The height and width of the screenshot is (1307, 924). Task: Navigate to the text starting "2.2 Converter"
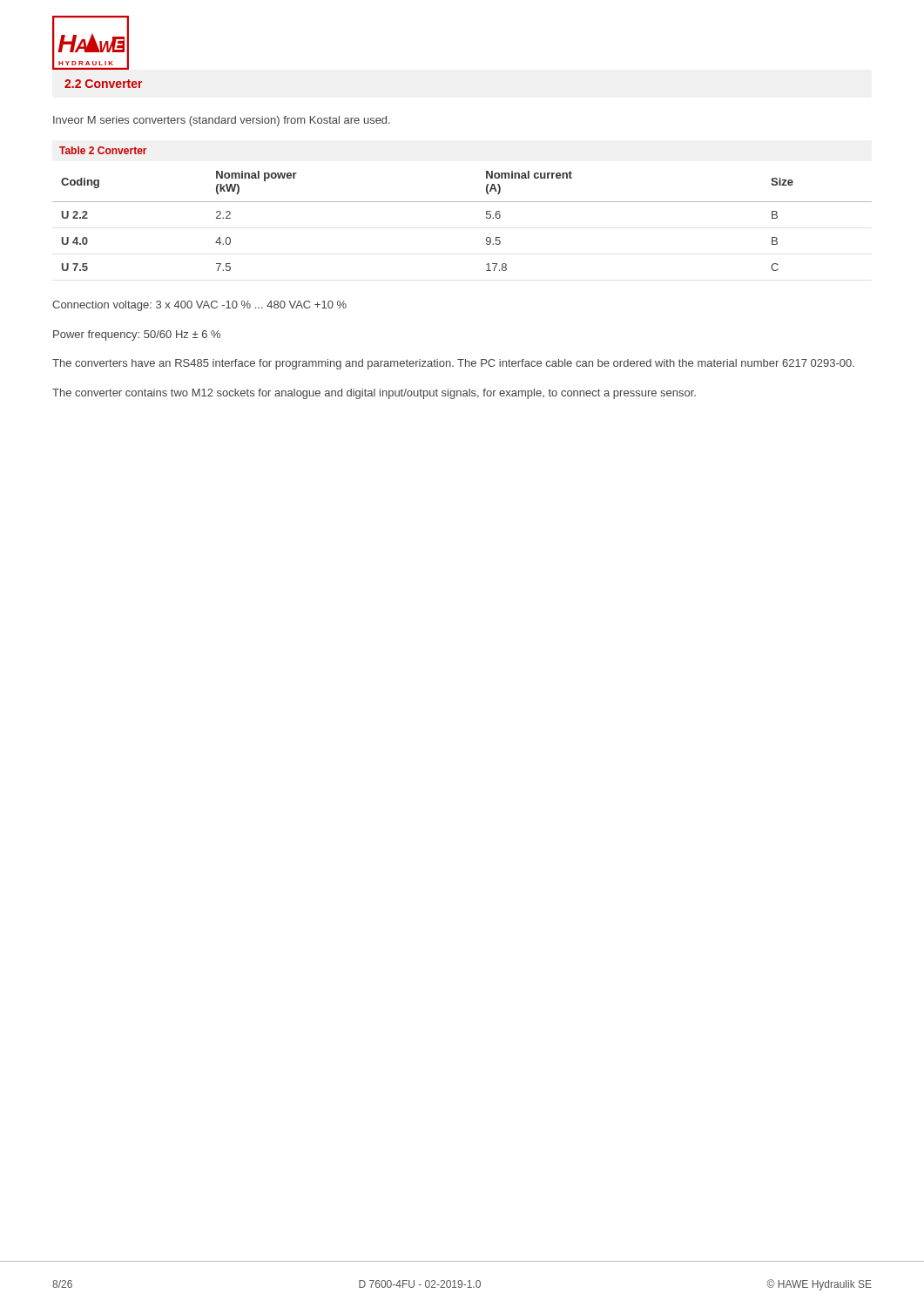(x=103, y=84)
